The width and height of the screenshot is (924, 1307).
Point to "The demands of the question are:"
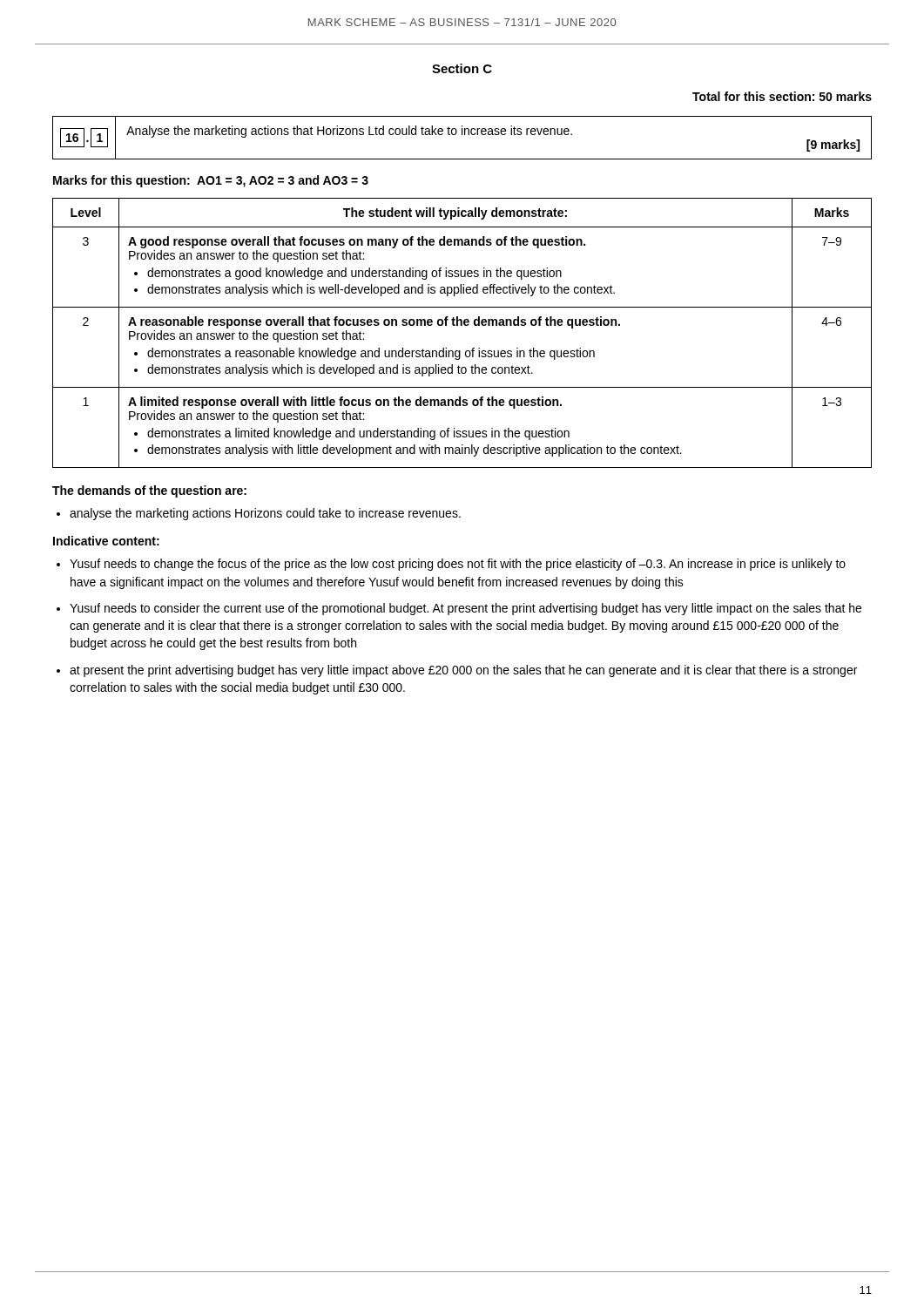[150, 491]
